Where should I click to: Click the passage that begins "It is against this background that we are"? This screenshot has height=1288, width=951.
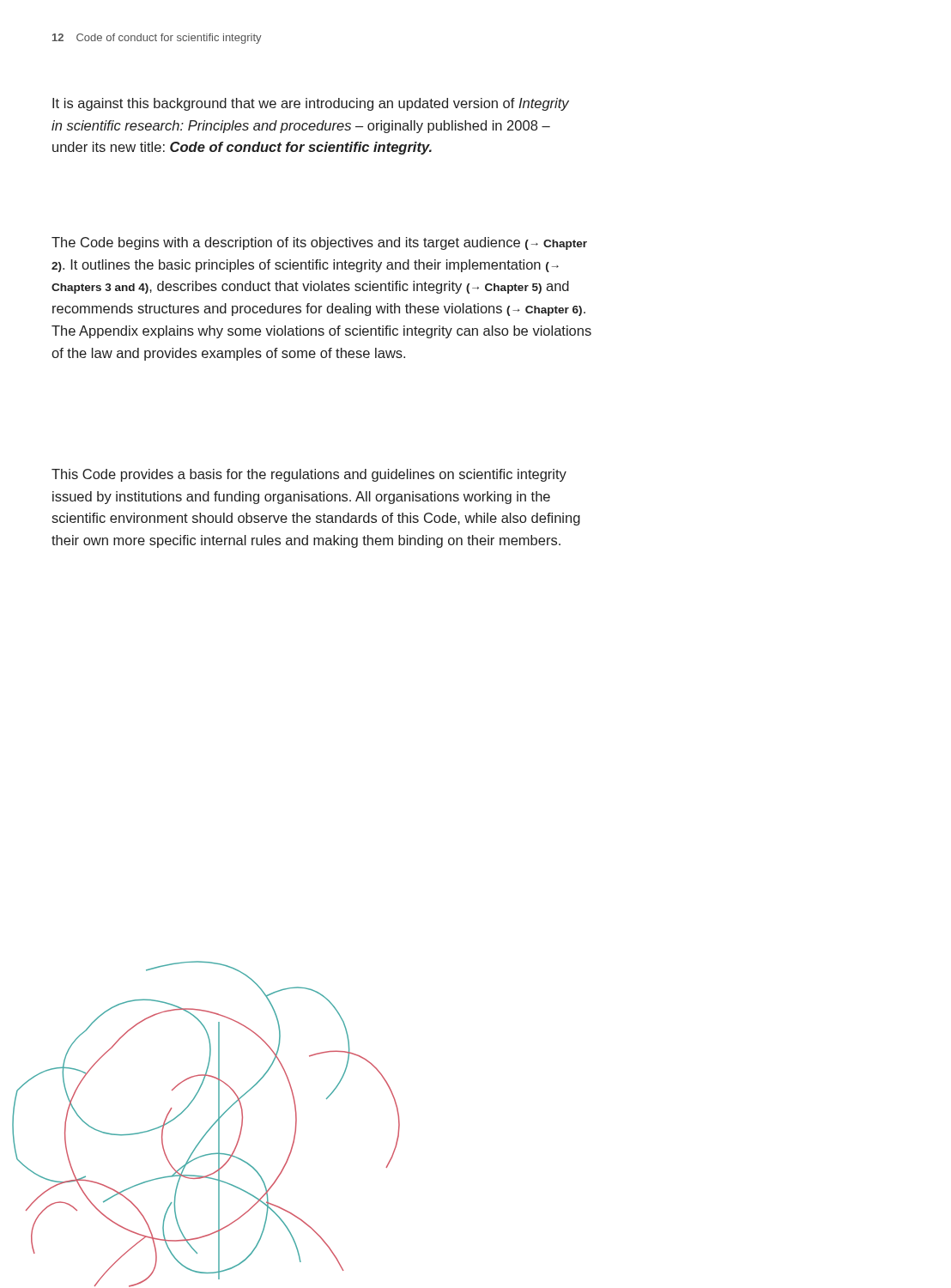[x=310, y=125]
